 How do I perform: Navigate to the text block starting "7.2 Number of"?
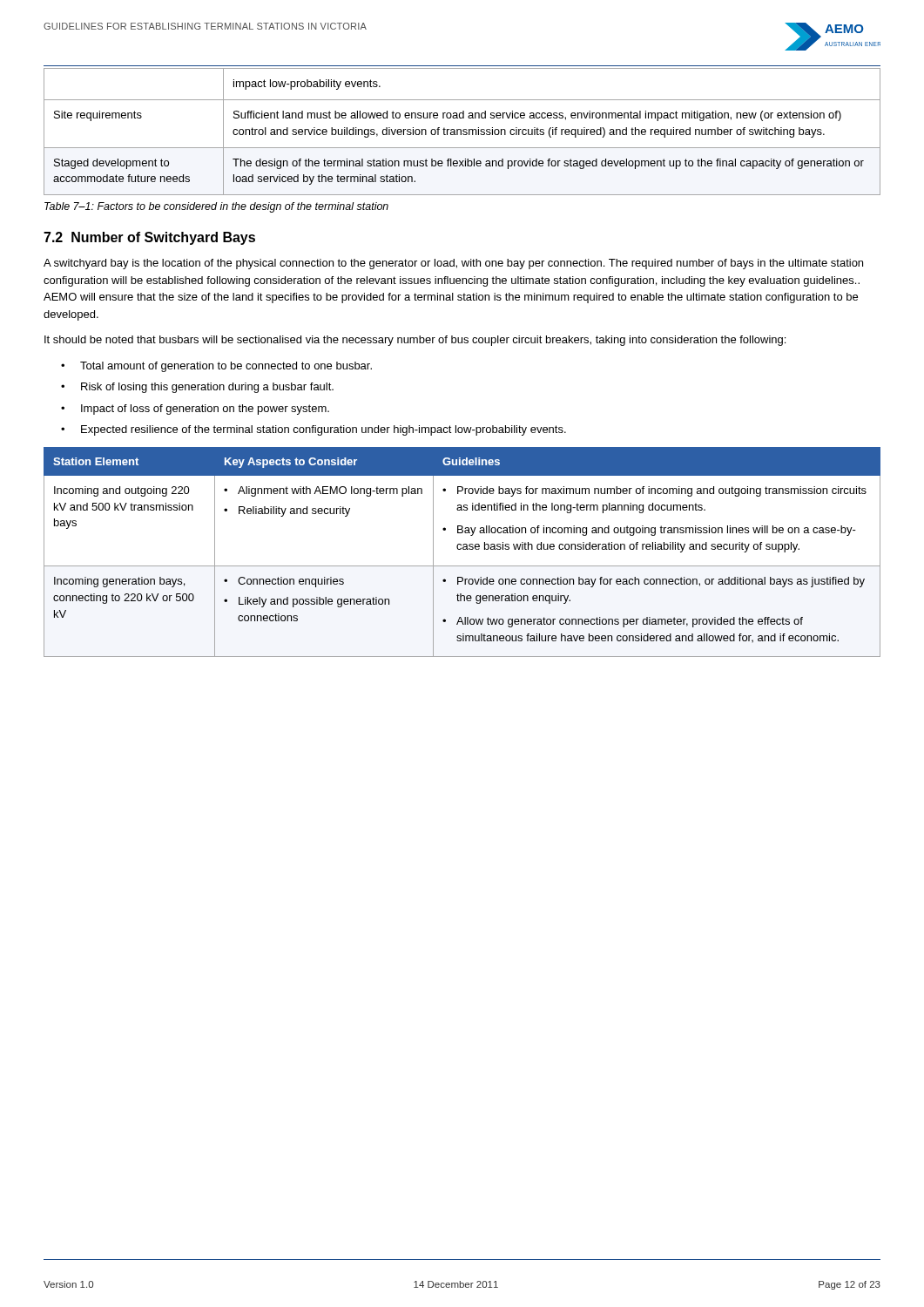[150, 238]
